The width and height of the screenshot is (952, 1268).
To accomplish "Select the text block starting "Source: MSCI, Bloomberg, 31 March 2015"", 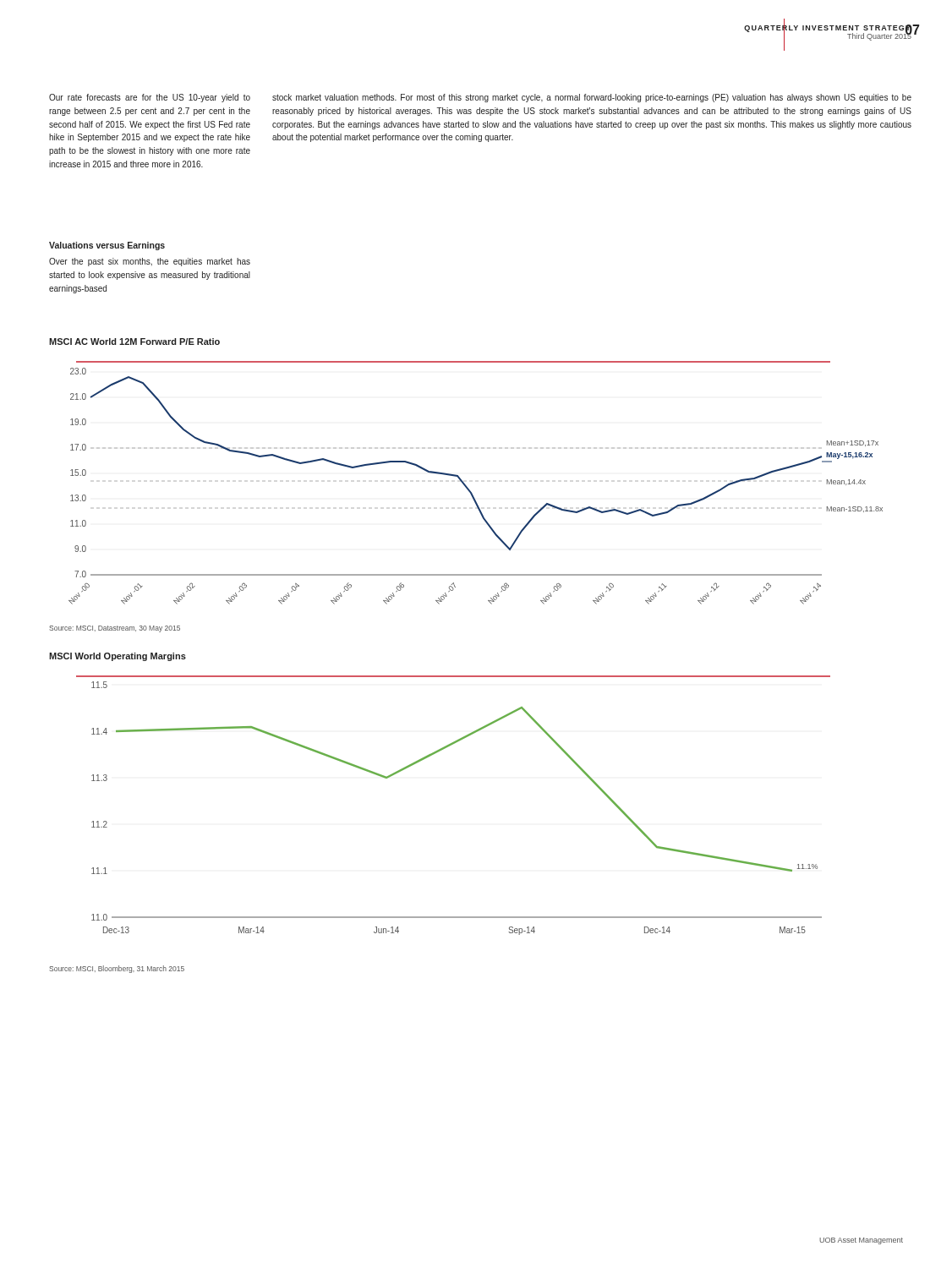I will click(117, 969).
